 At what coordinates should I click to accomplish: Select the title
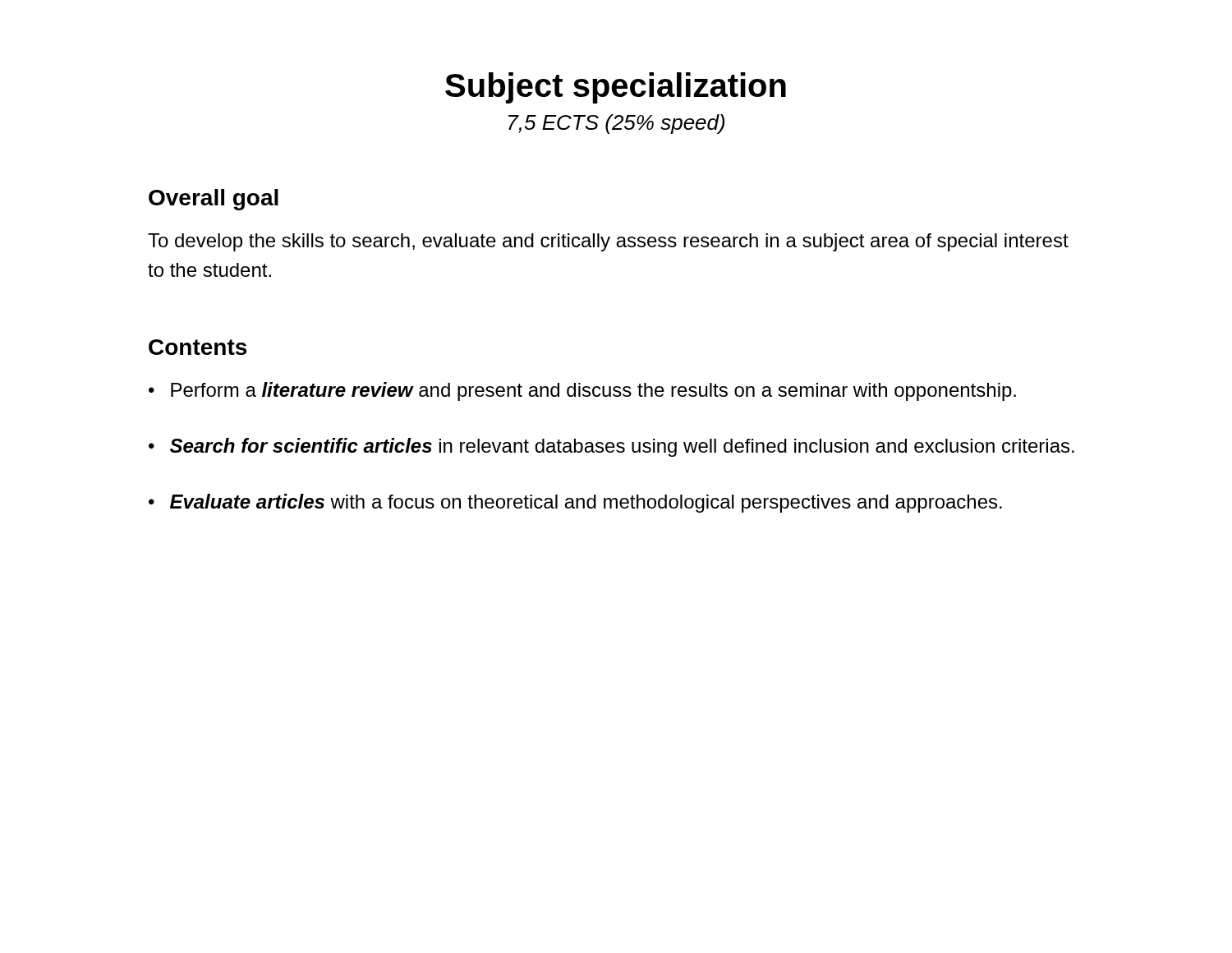point(616,101)
